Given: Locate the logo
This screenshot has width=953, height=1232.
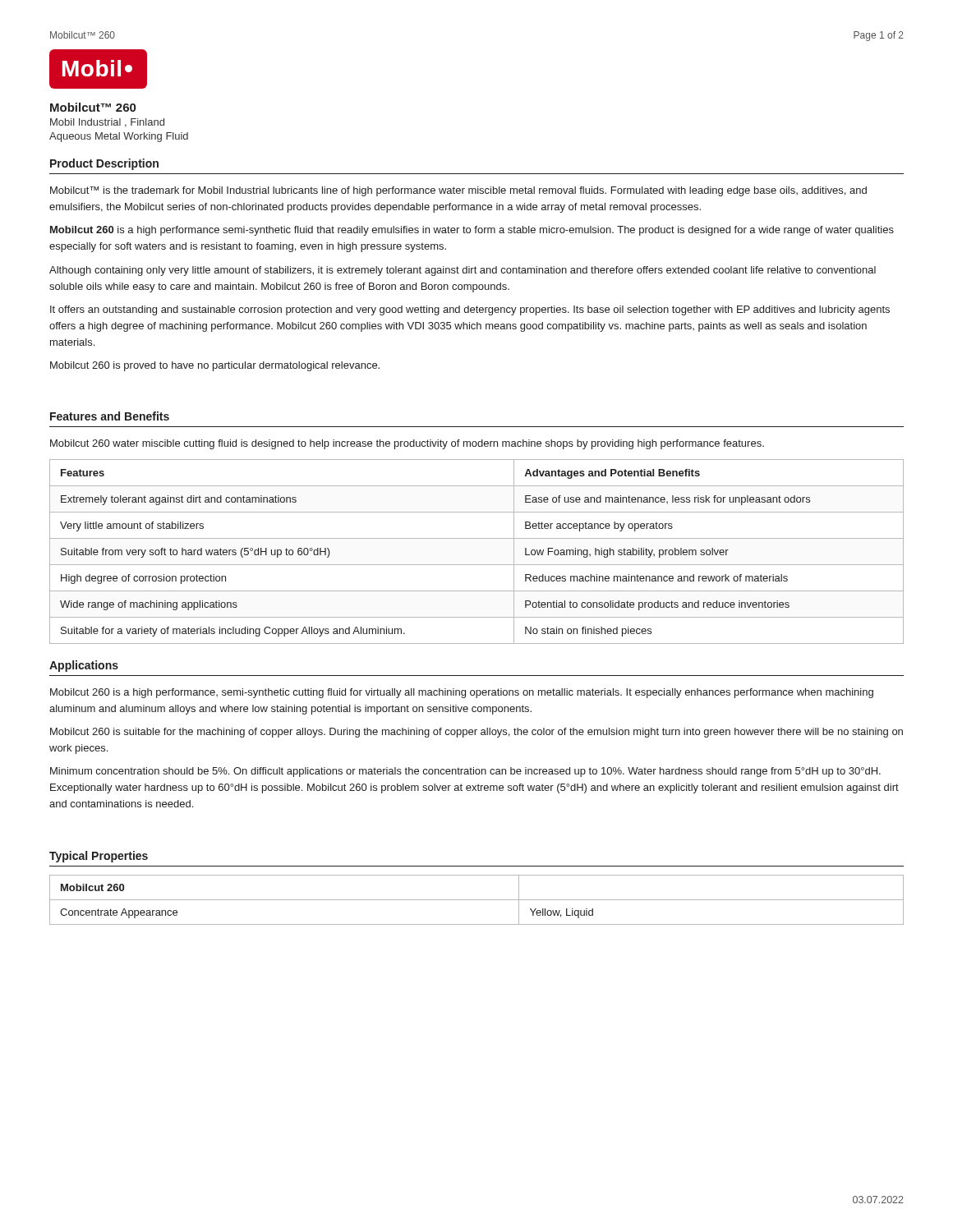Looking at the screenshot, I should tap(476, 69).
